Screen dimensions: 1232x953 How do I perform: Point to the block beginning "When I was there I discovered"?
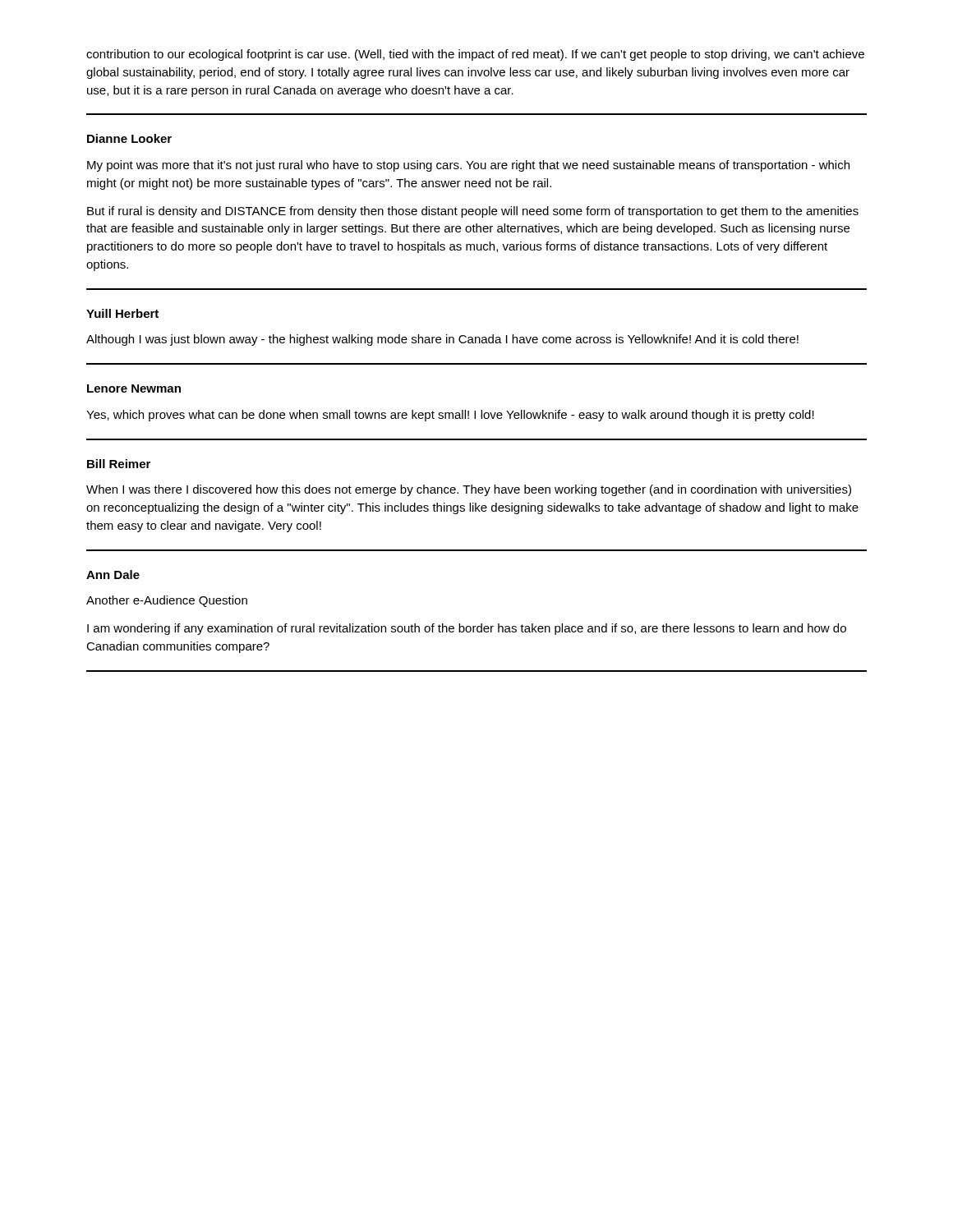pos(476,508)
